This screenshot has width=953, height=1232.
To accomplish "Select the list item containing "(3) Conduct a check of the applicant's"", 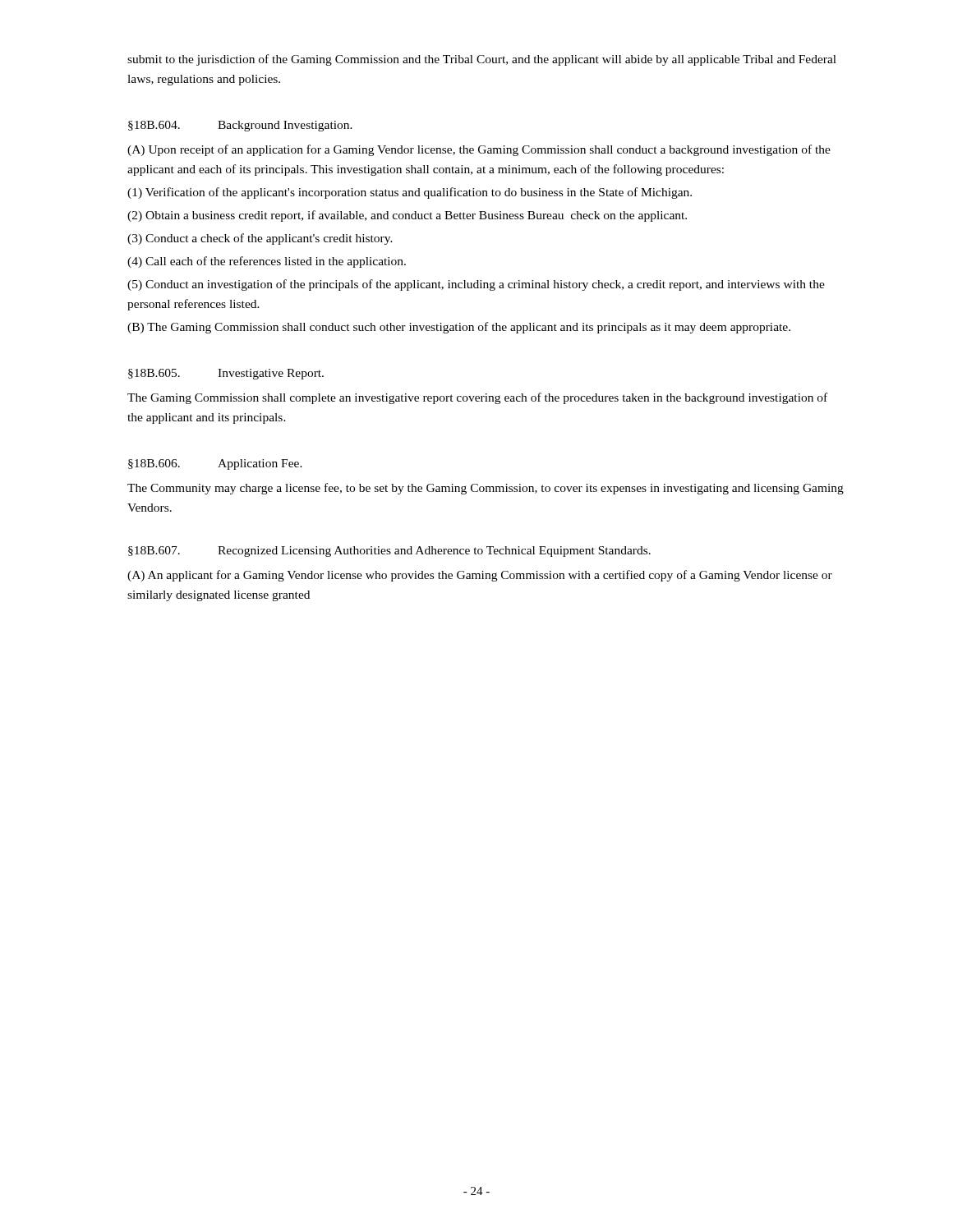I will click(x=260, y=239).
